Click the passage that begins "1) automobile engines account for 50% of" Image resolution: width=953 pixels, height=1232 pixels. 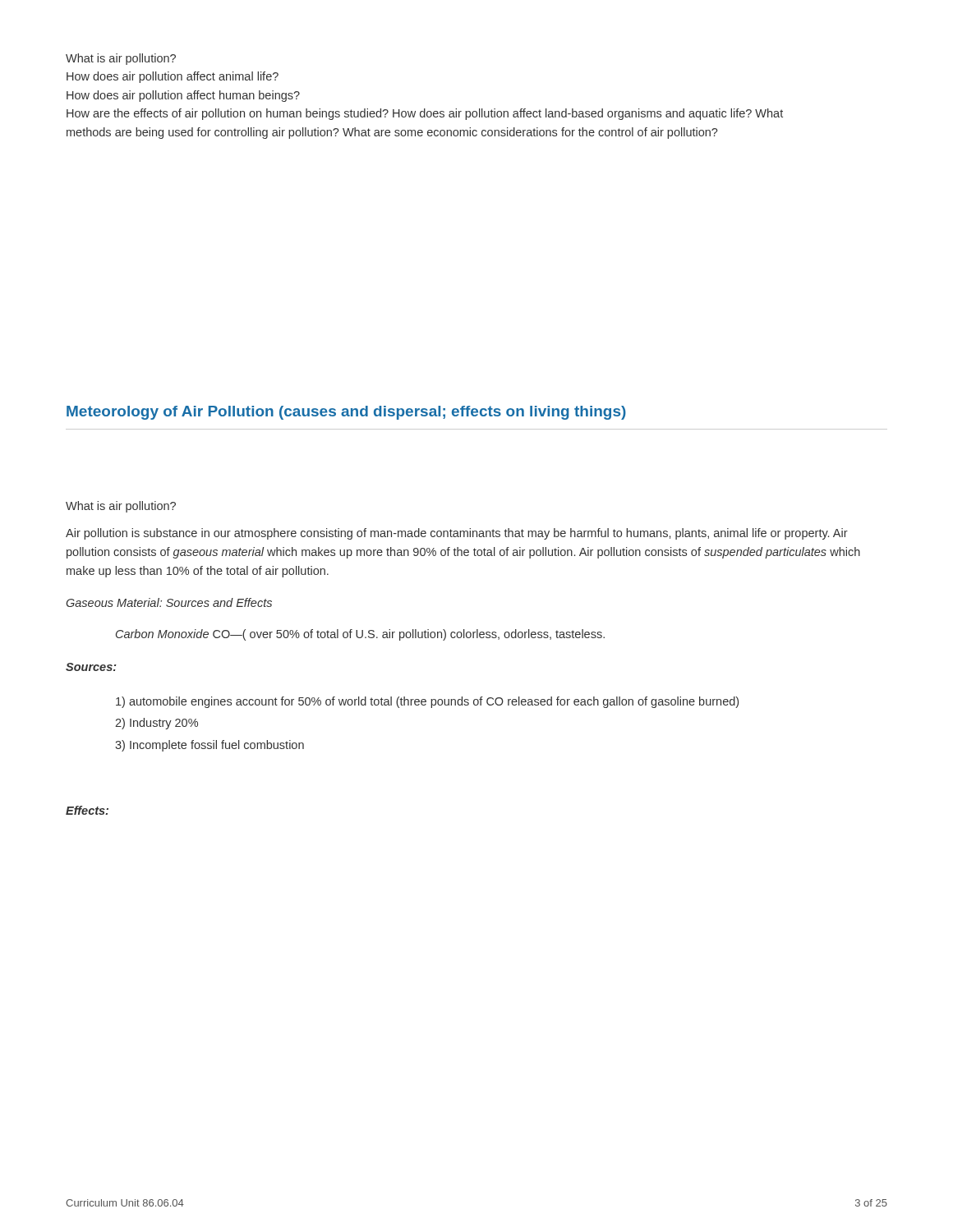(427, 701)
